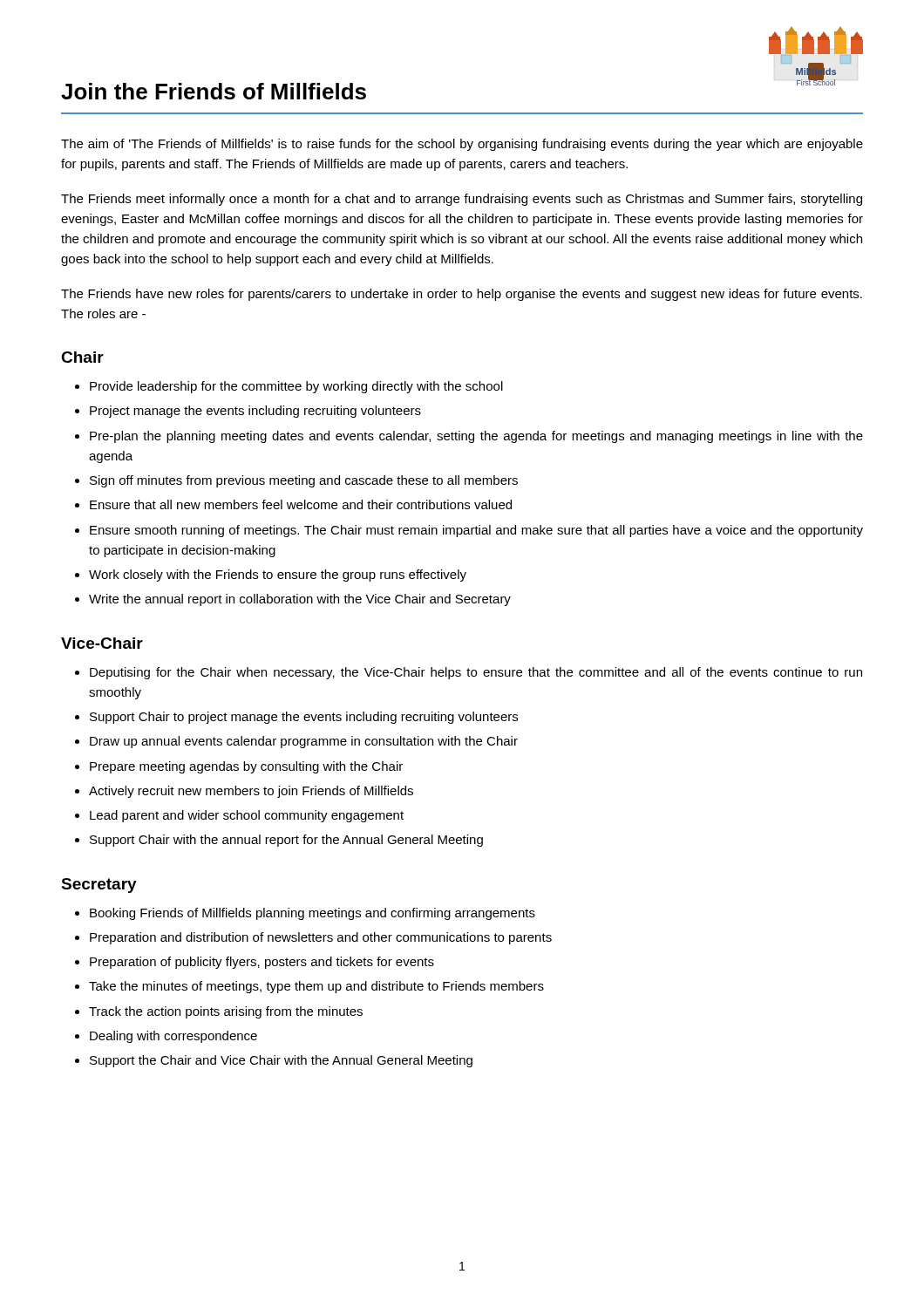Select the region starting "Booking Friends of Millfields"
This screenshot has width=924, height=1308.
[x=312, y=912]
